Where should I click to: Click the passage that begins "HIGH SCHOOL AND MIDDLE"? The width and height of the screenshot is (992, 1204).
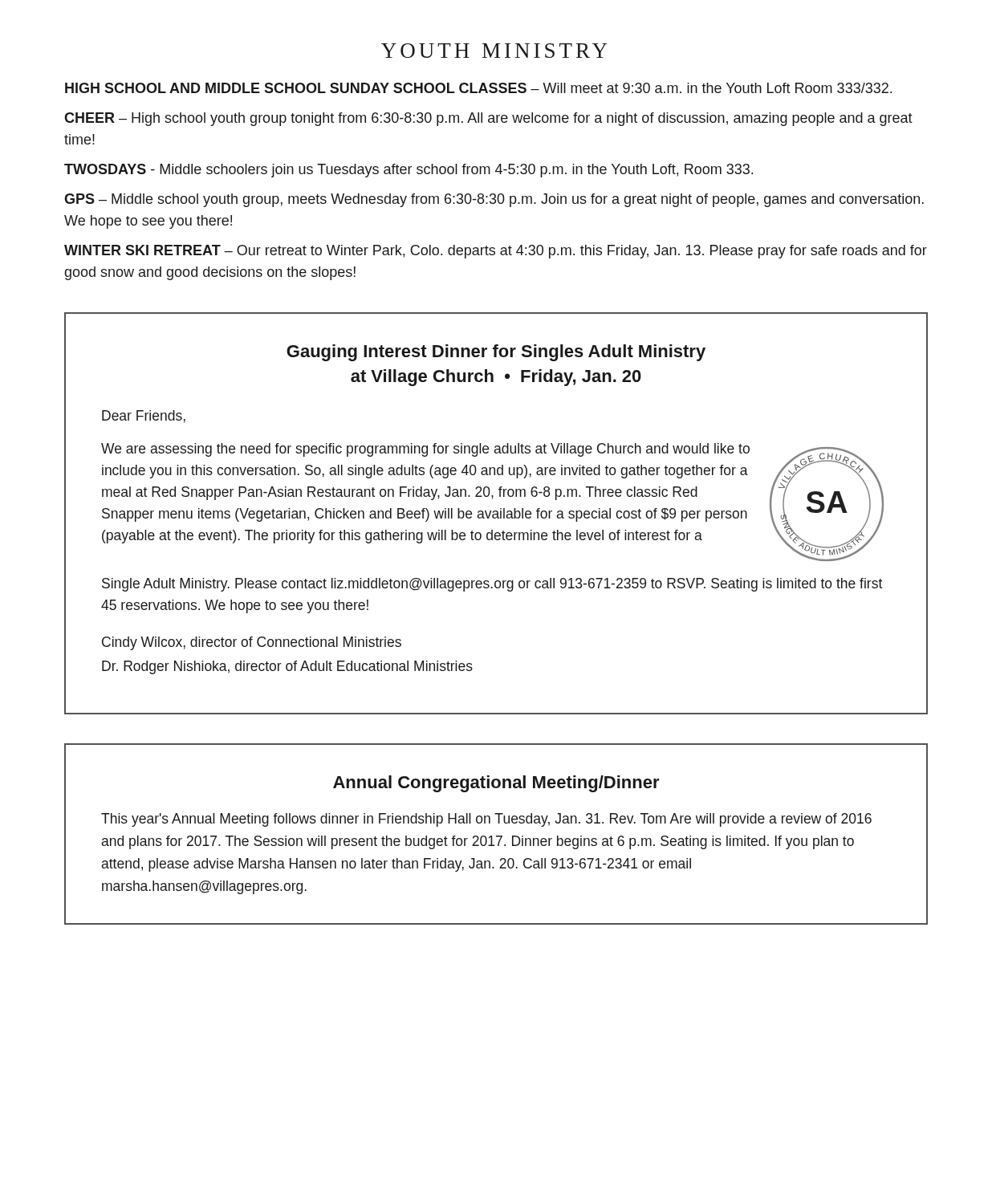click(479, 88)
